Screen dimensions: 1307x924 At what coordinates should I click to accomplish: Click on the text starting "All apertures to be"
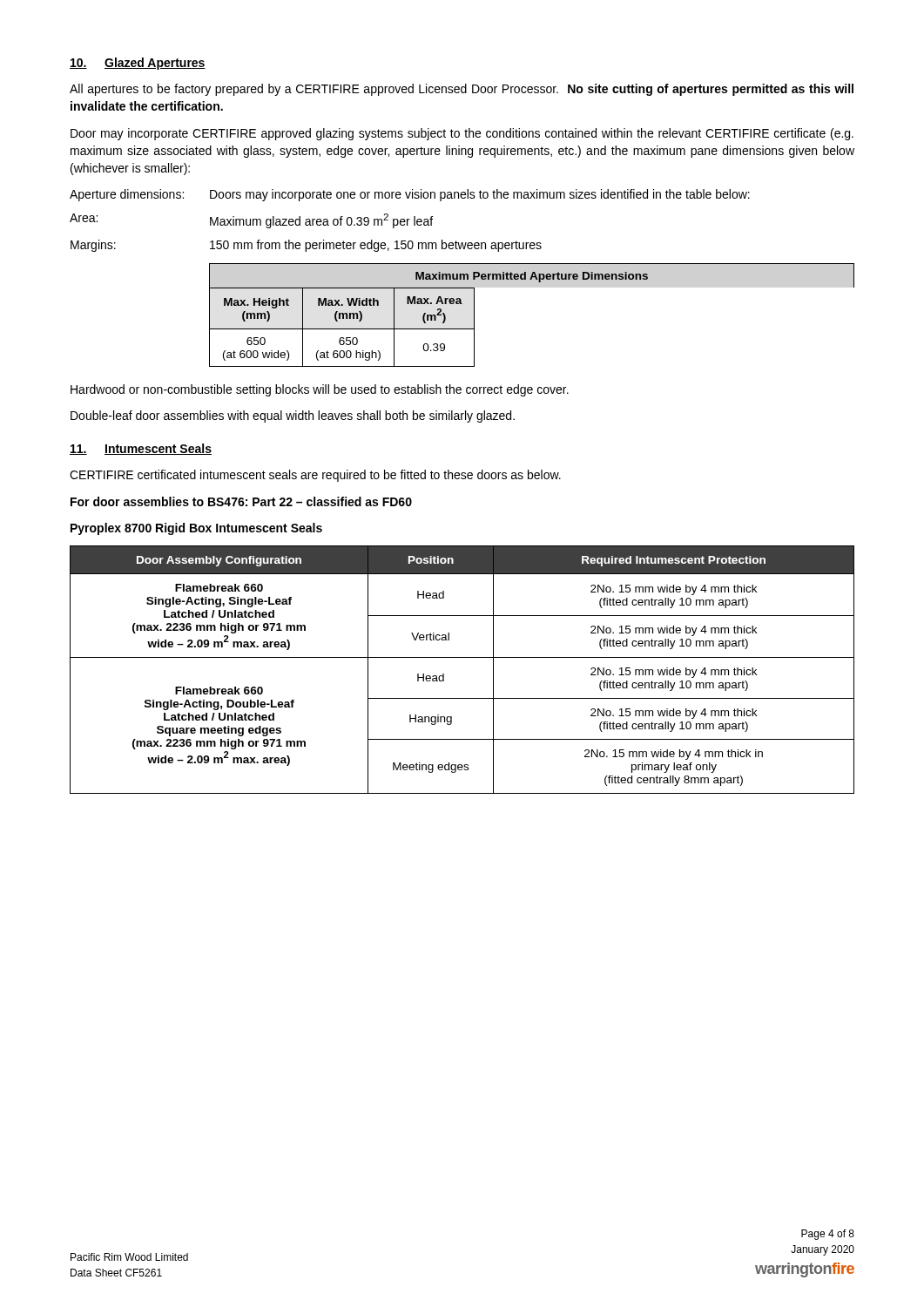[462, 98]
